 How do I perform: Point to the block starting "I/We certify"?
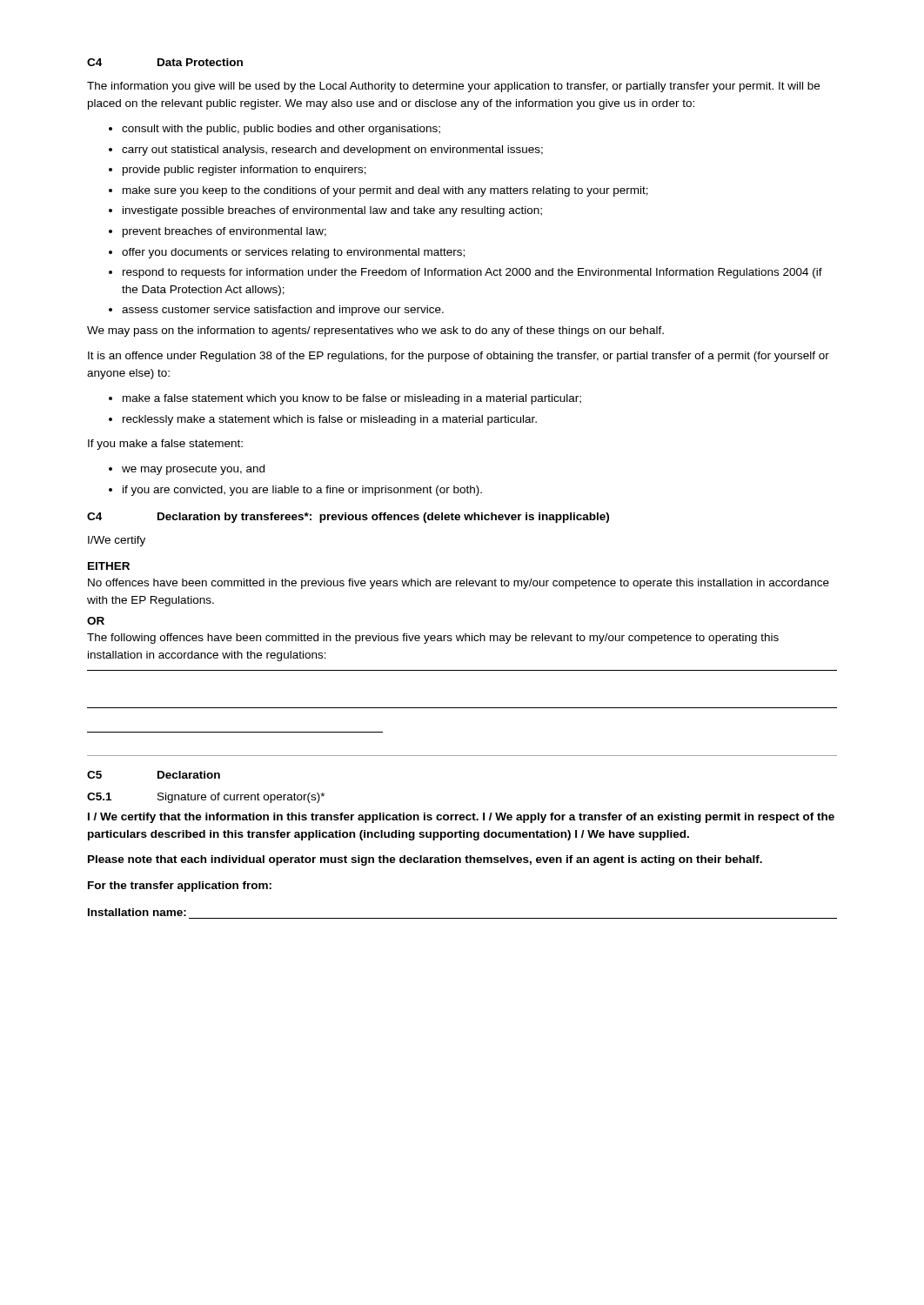[x=117, y=541]
